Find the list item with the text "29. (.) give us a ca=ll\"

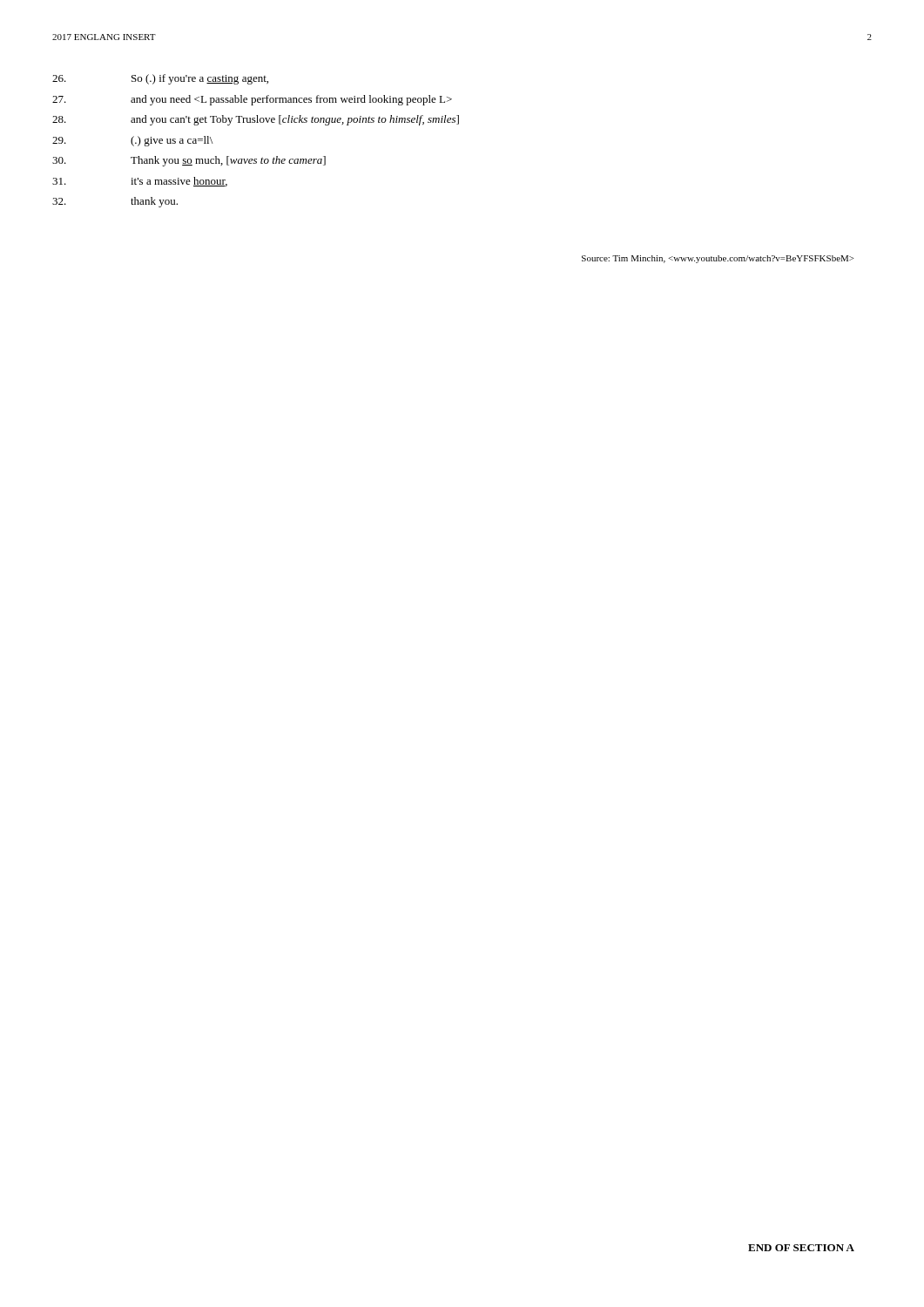132,141
